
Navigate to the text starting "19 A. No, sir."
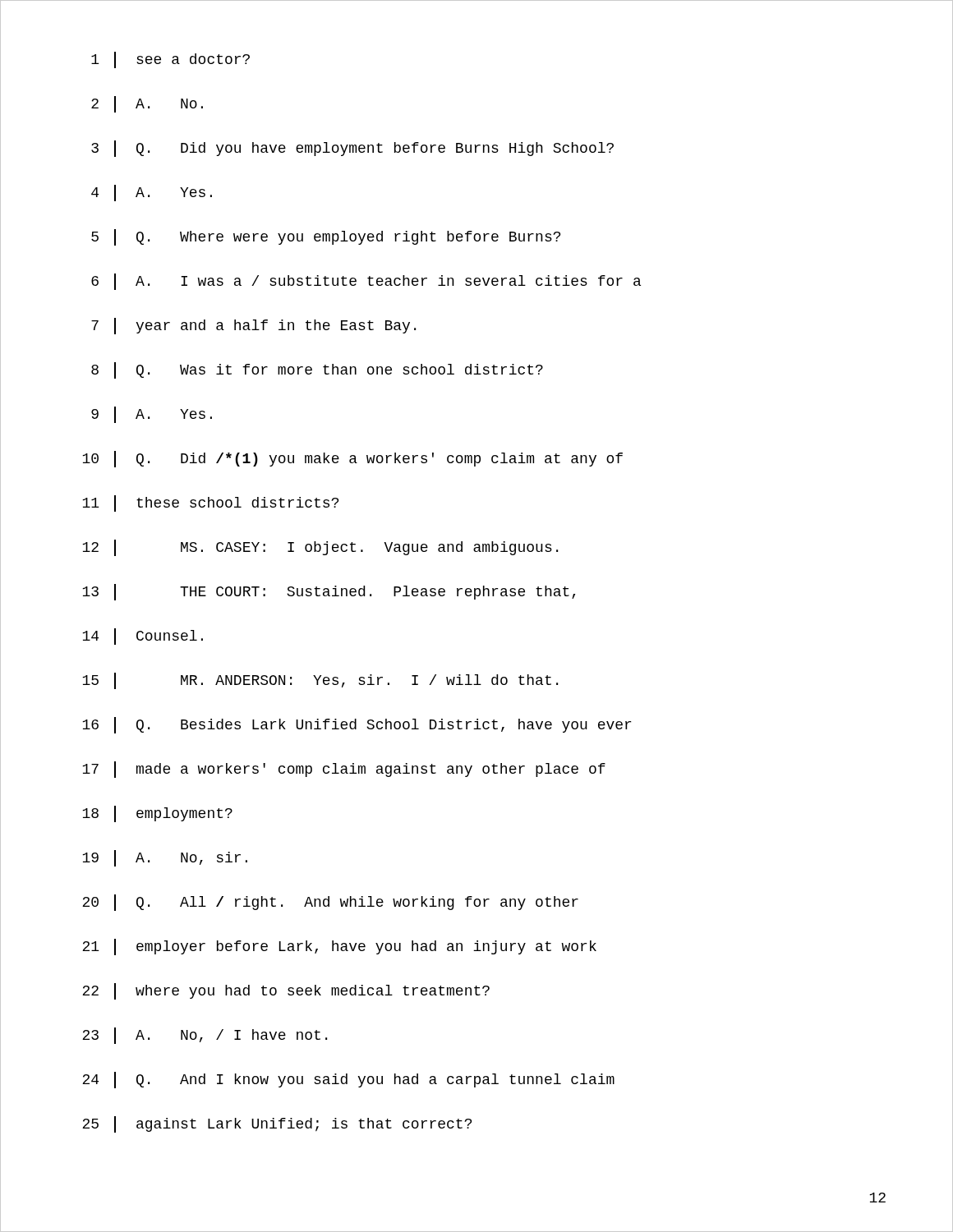coord(95,858)
